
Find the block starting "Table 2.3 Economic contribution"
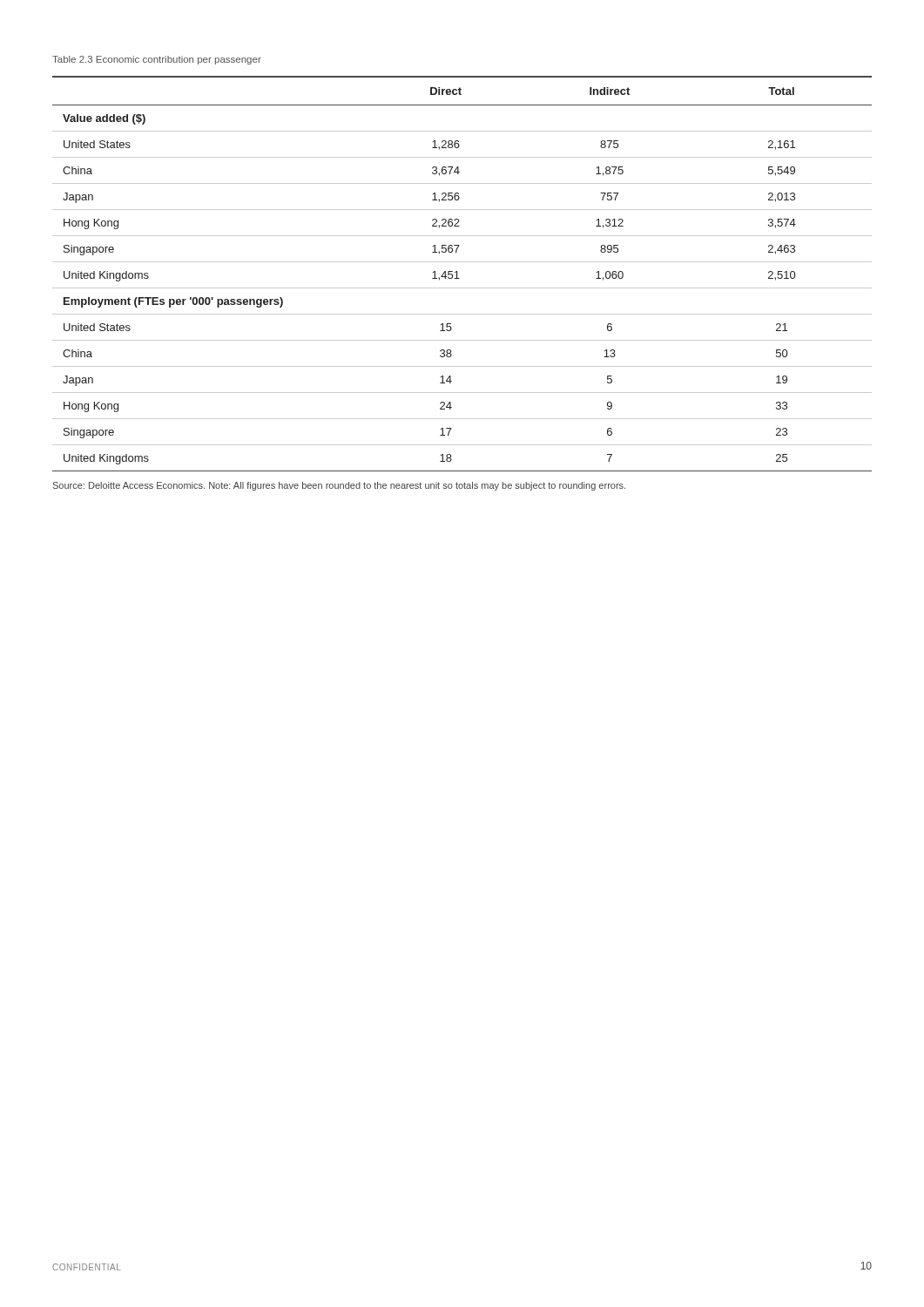pos(157,59)
